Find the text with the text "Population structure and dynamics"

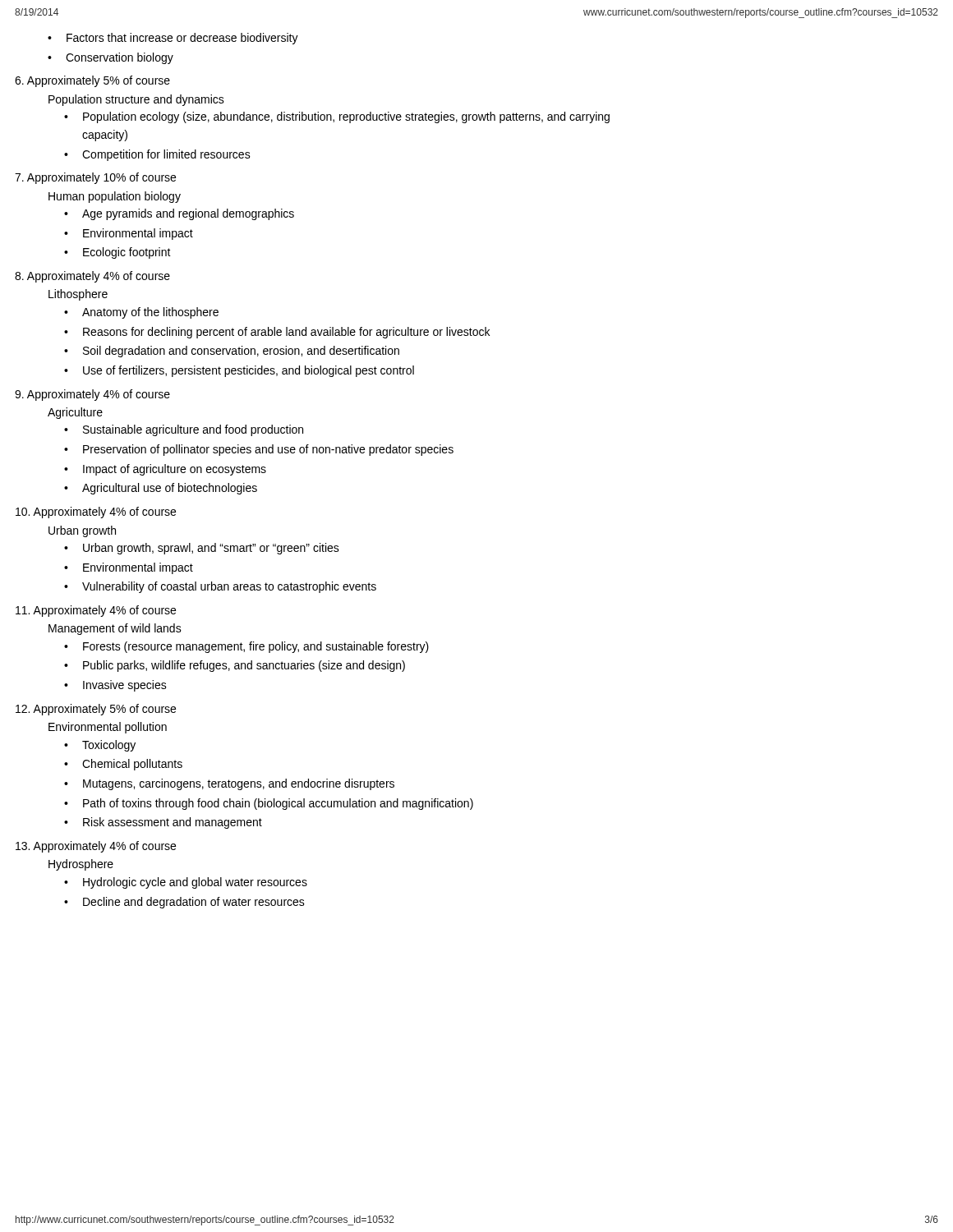[x=136, y=99]
